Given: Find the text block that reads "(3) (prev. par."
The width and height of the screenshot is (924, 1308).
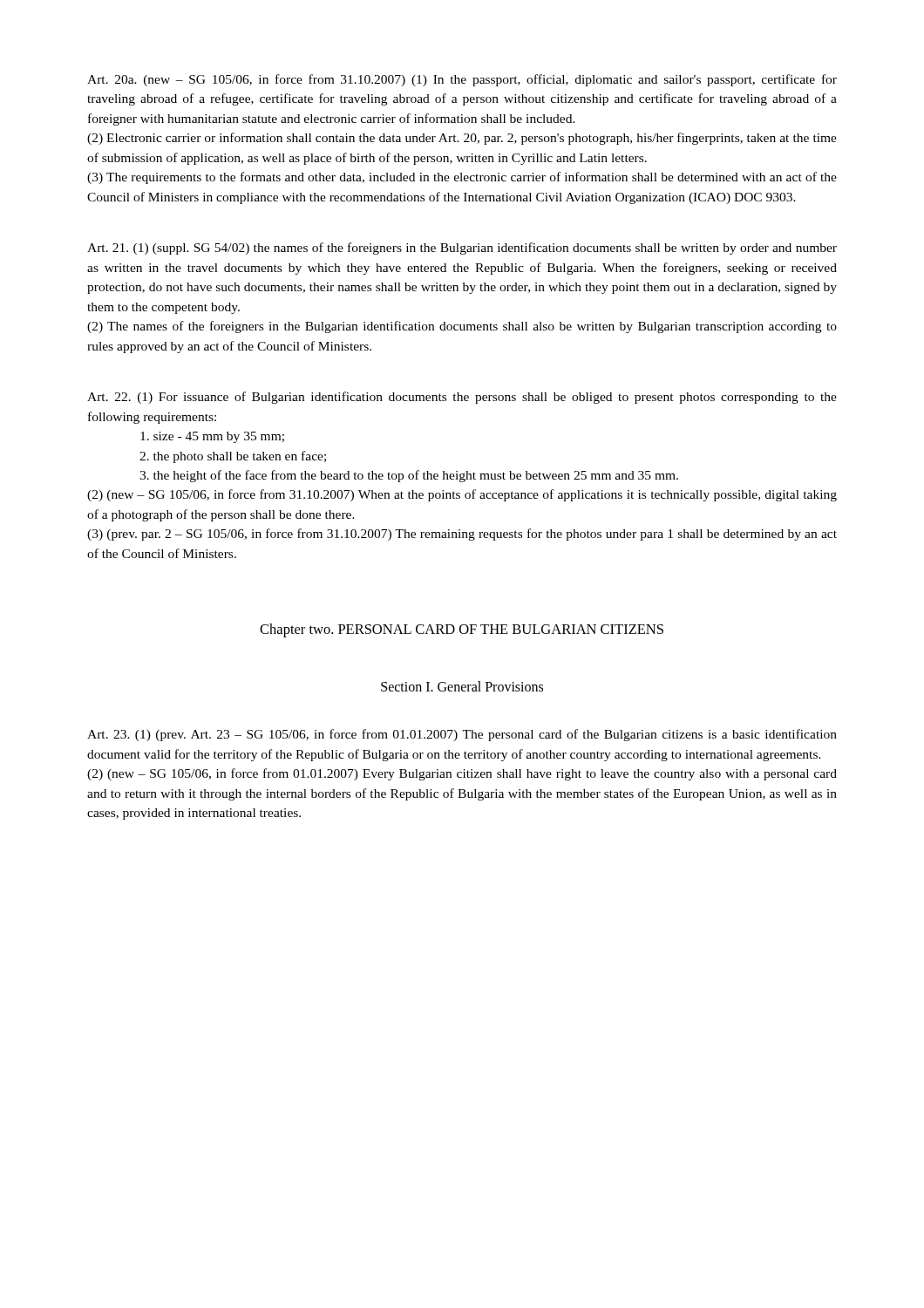Looking at the screenshot, I should 462,544.
